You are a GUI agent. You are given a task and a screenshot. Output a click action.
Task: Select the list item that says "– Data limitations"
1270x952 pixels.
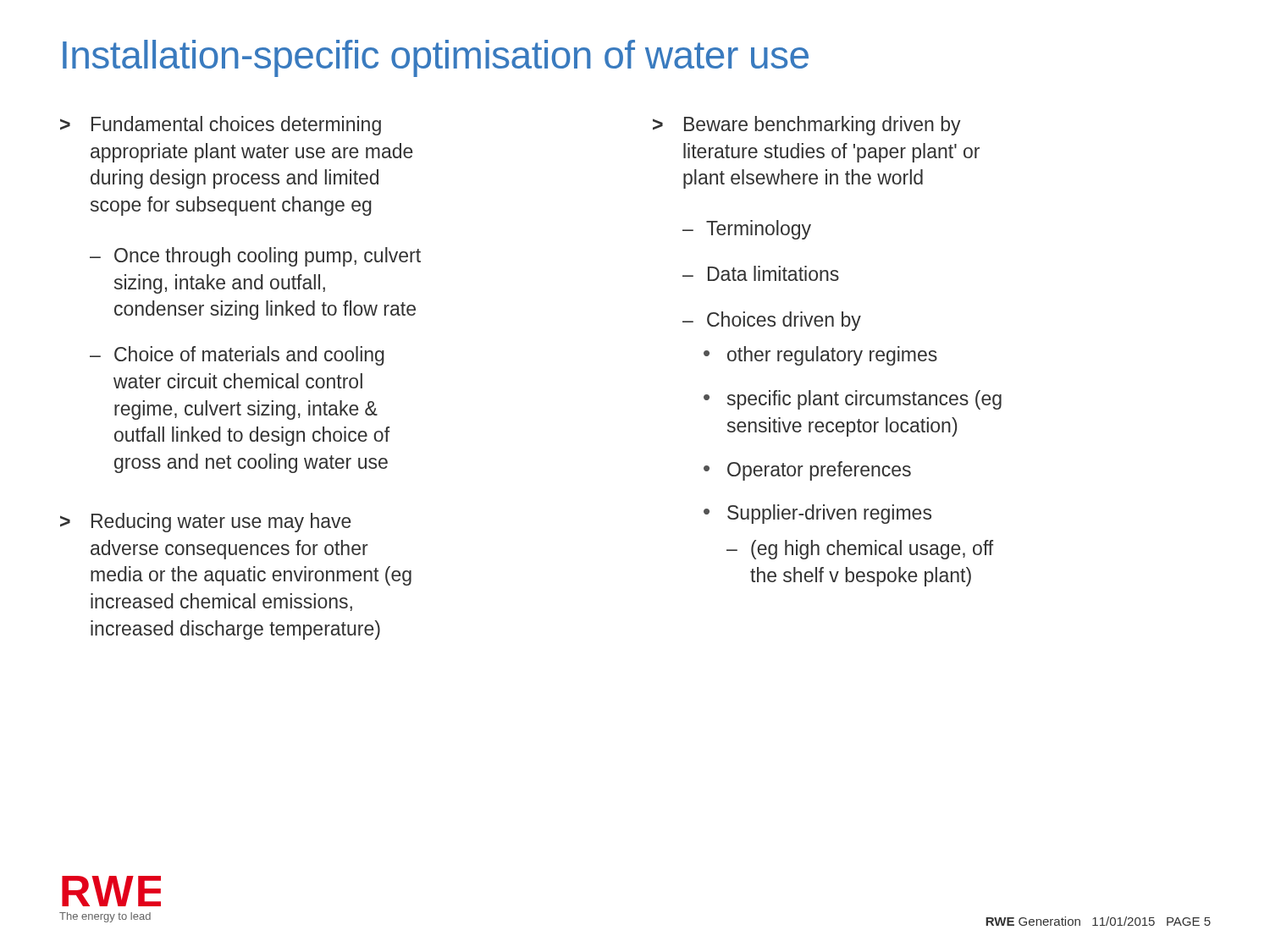[x=761, y=275]
